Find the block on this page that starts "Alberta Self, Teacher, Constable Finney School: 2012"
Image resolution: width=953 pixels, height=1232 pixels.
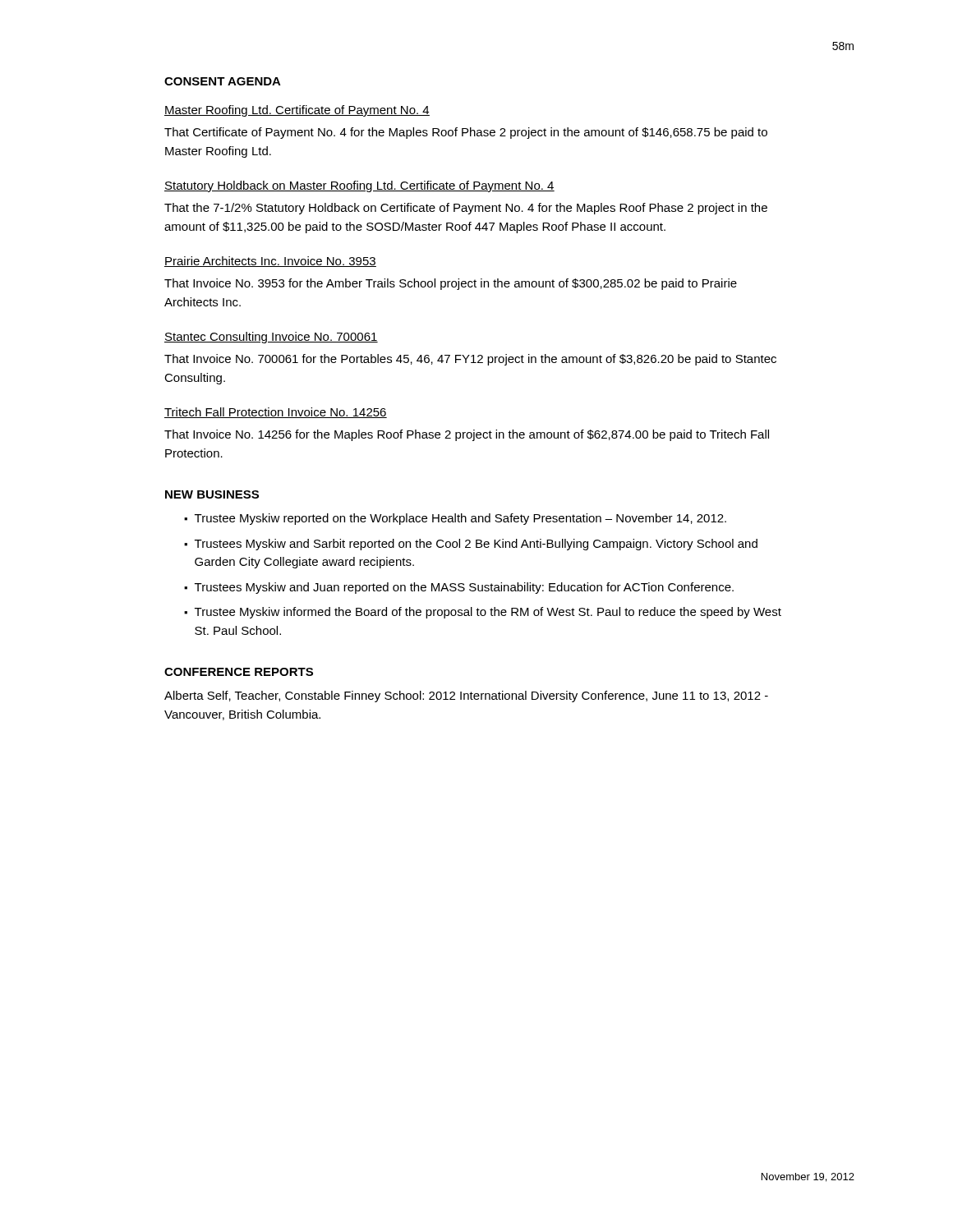pyautogui.click(x=466, y=705)
